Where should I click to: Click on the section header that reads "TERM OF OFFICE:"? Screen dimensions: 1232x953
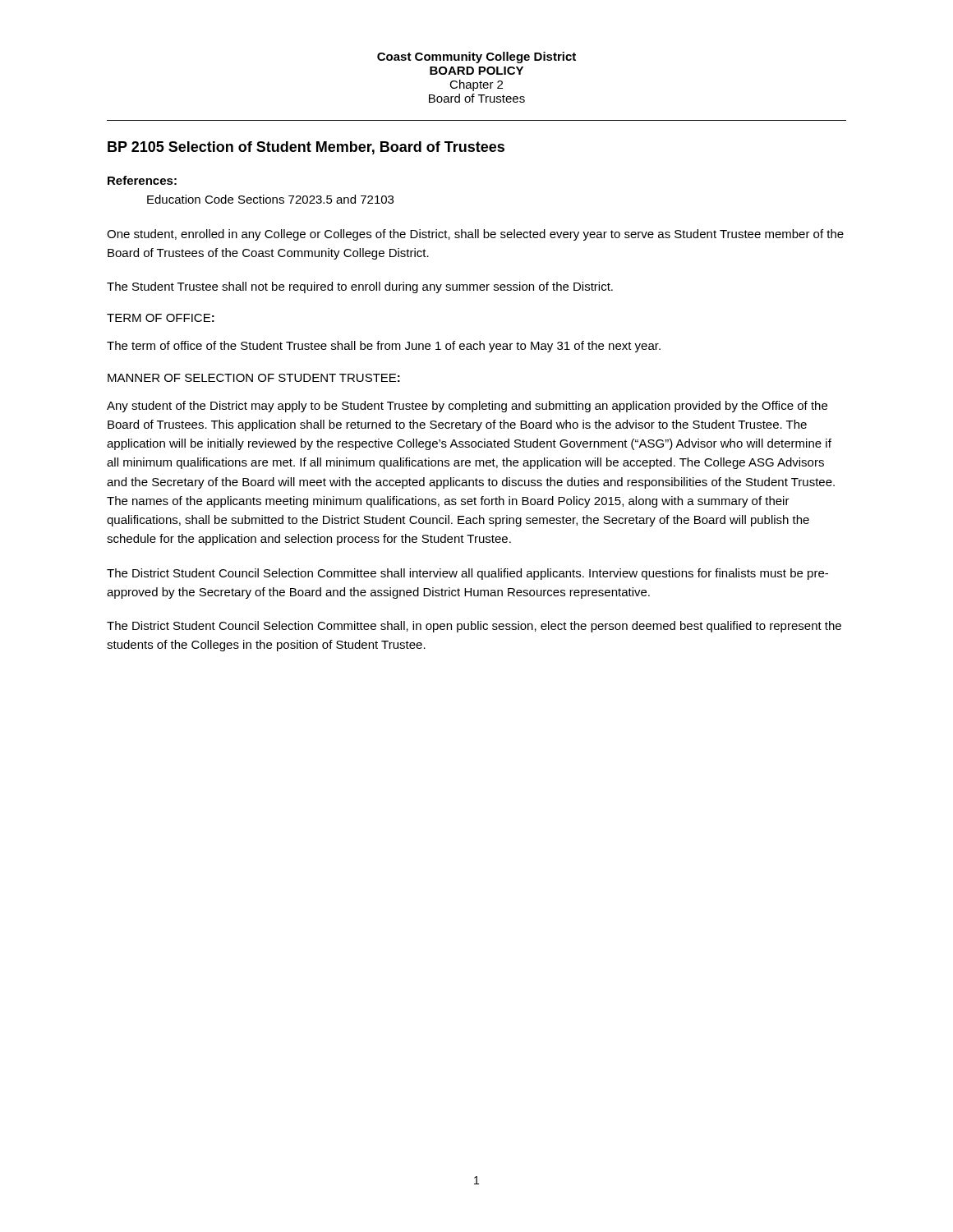161,318
